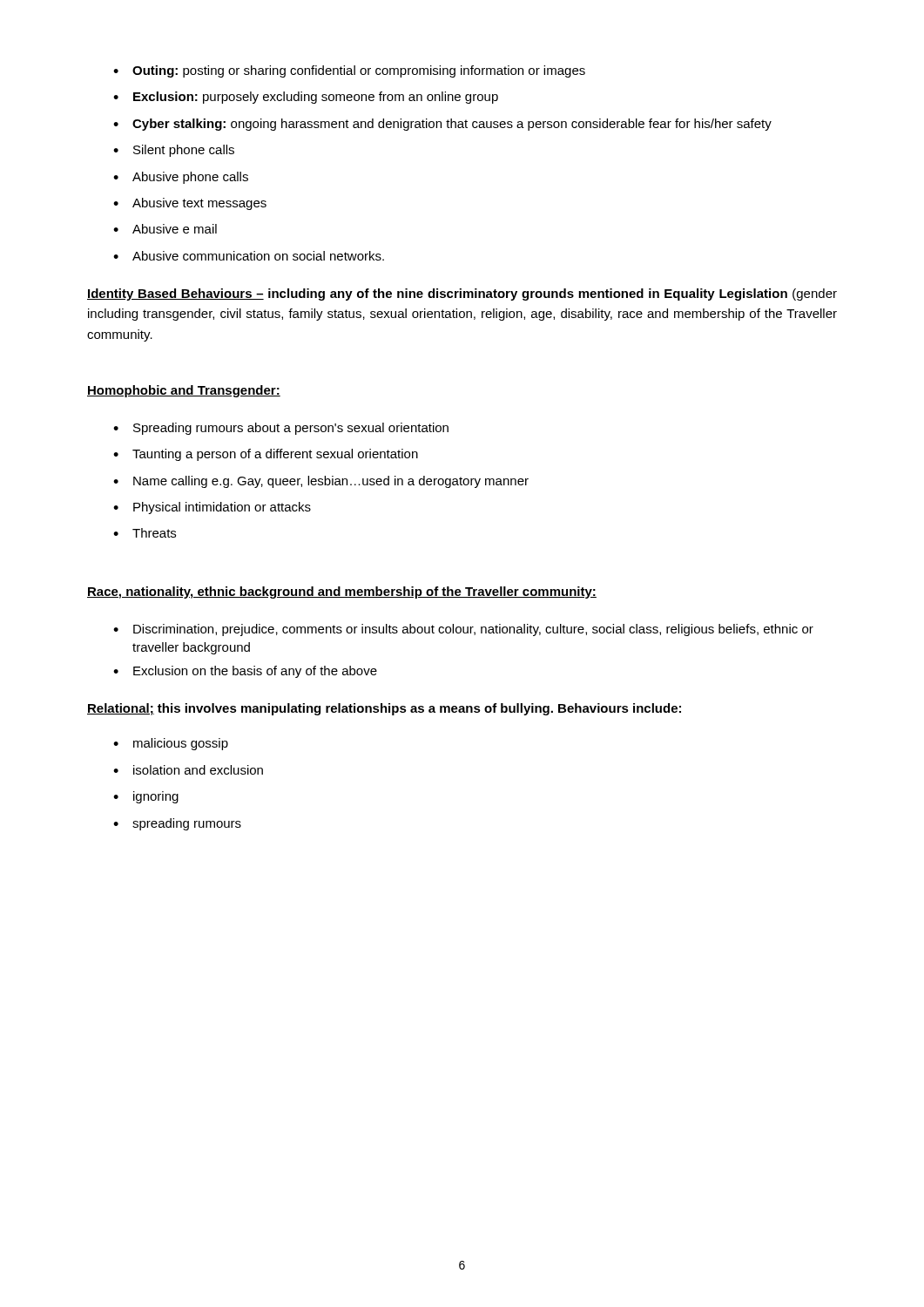This screenshot has width=924, height=1307.
Task: Where does it say "• ignoring"?
Action: 146,797
